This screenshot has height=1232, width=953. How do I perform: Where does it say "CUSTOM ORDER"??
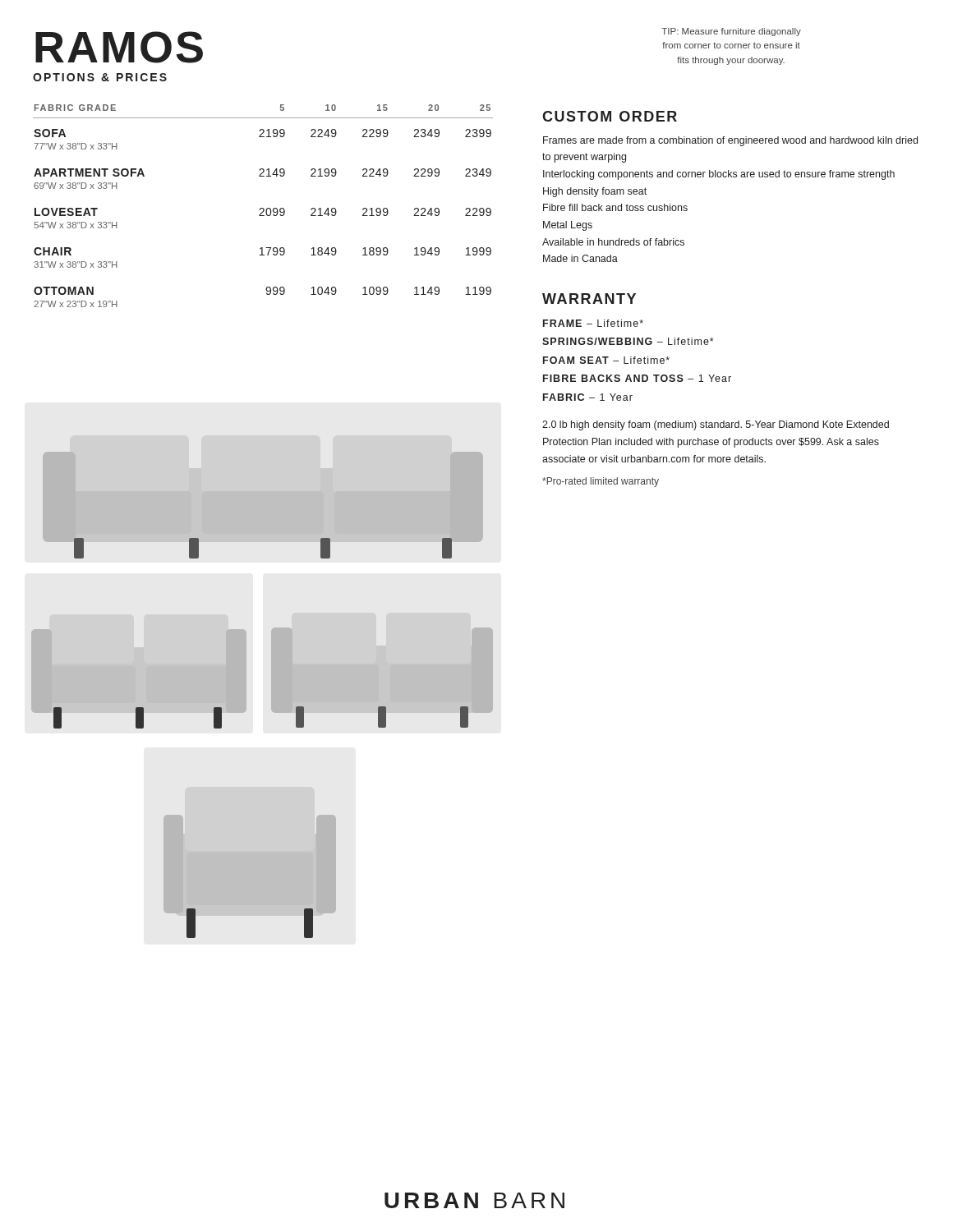click(x=610, y=116)
